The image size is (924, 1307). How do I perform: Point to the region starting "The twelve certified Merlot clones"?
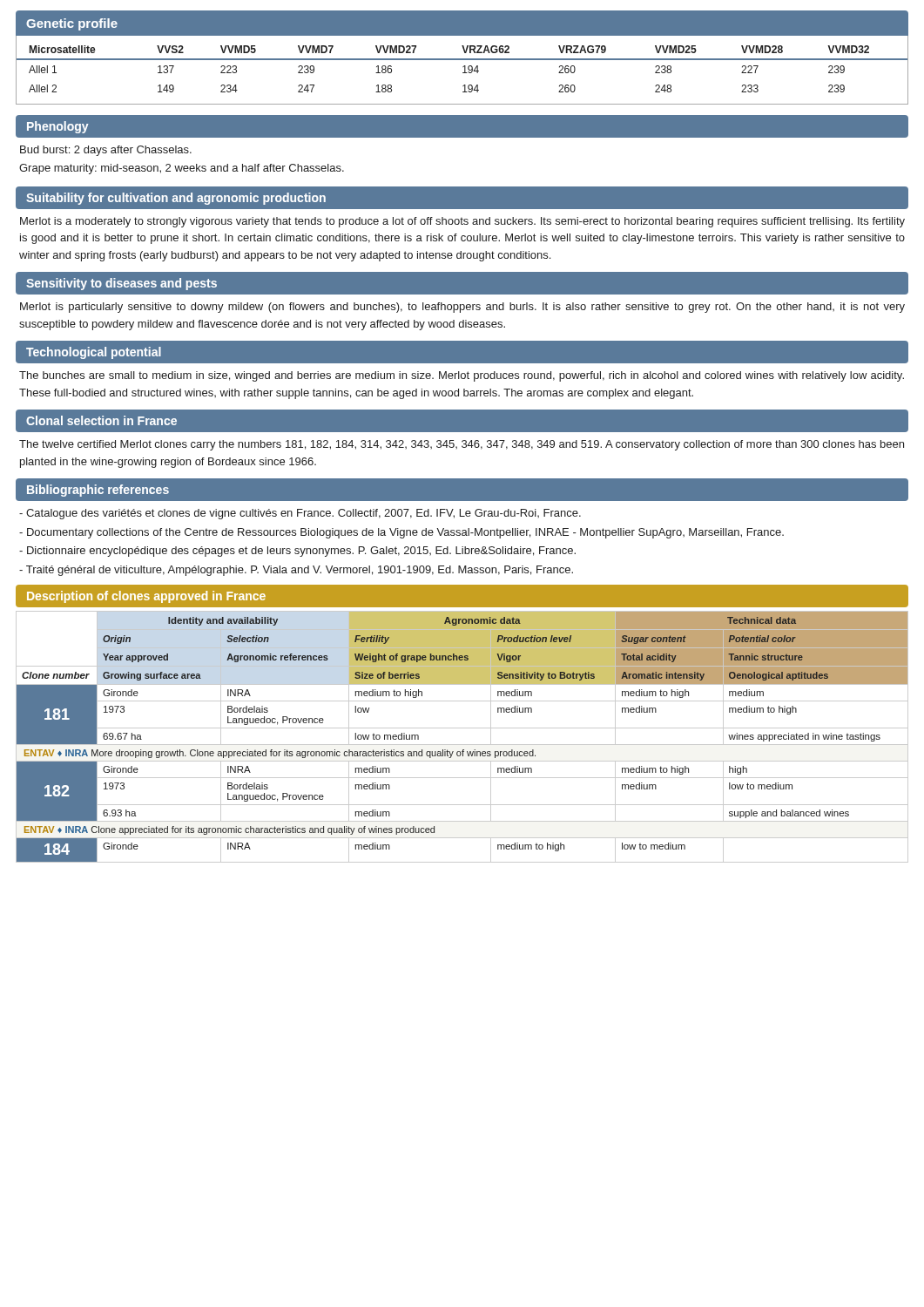462,452
